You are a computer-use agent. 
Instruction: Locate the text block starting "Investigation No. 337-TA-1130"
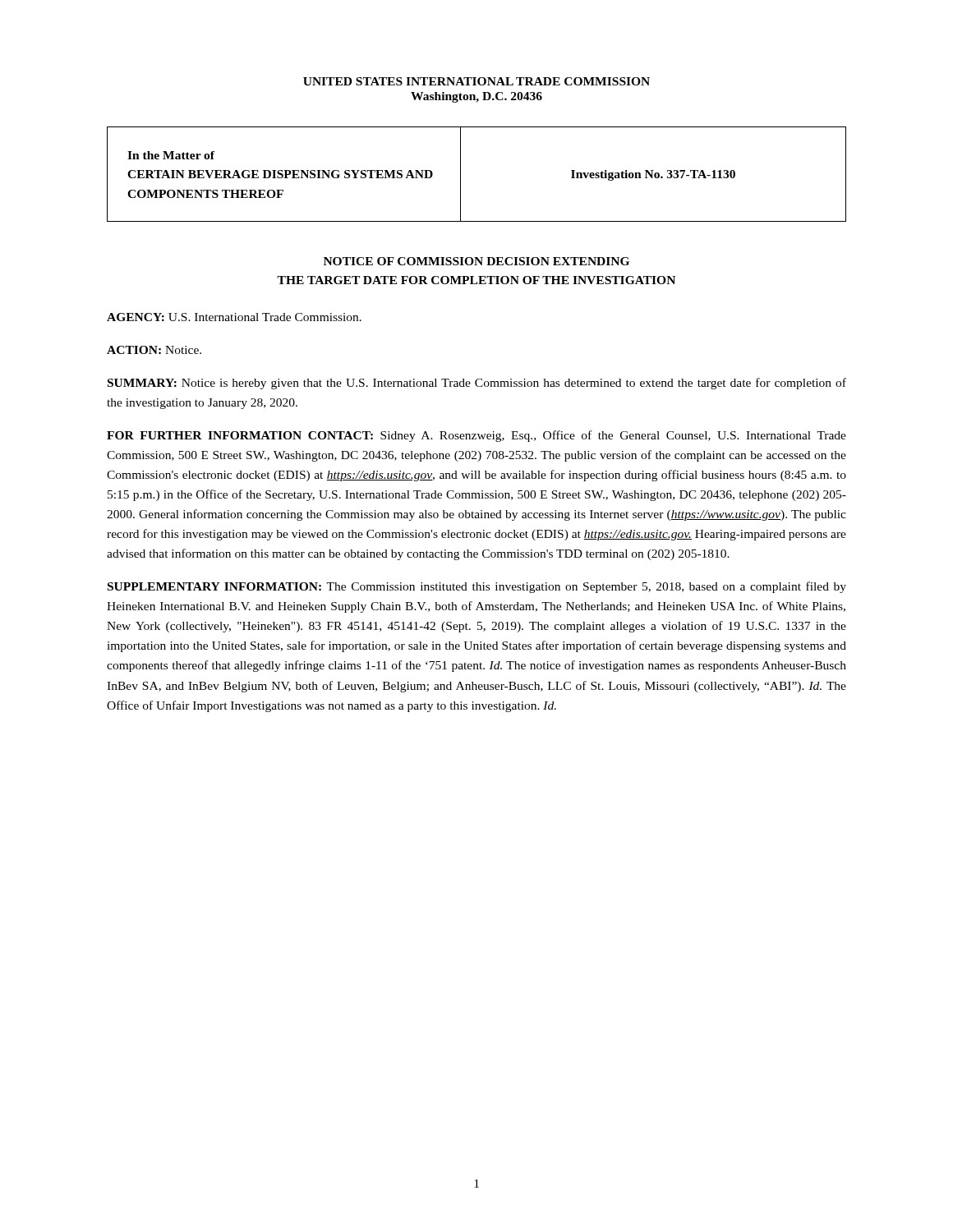click(653, 174)
